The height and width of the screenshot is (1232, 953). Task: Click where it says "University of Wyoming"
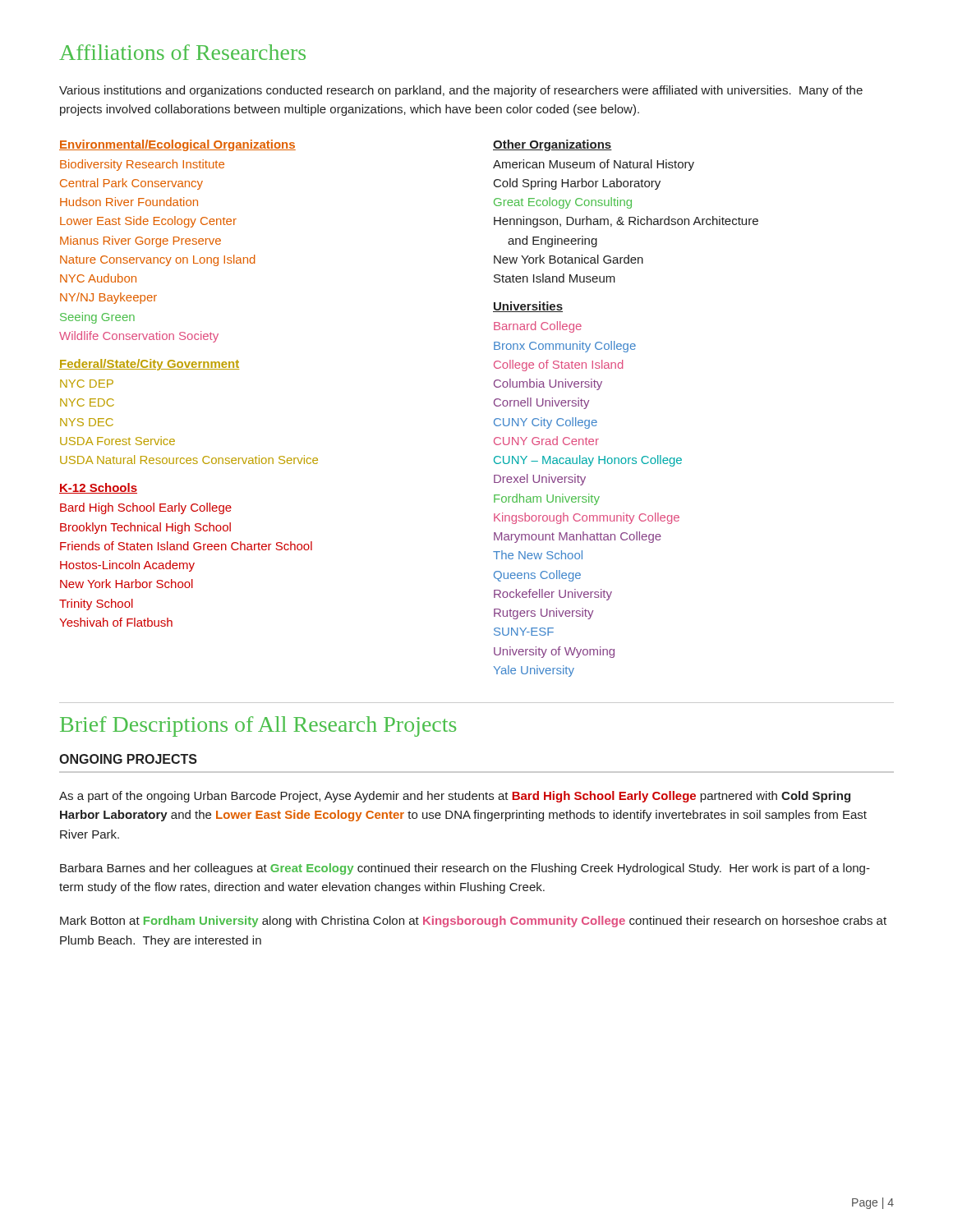click(554, 650)
